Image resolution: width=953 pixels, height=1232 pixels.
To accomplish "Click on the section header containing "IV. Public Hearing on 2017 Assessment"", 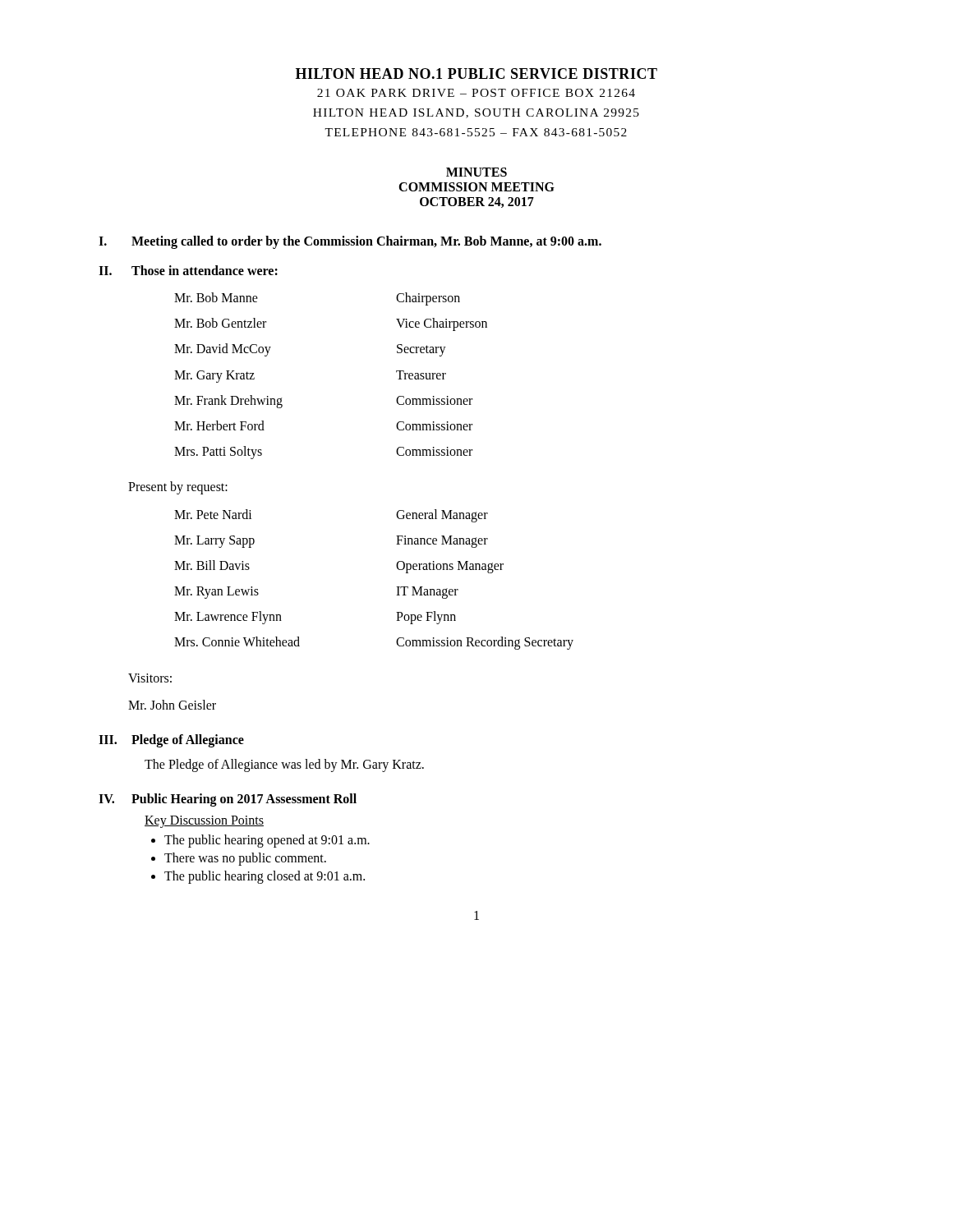I will [x=228, y=800].
